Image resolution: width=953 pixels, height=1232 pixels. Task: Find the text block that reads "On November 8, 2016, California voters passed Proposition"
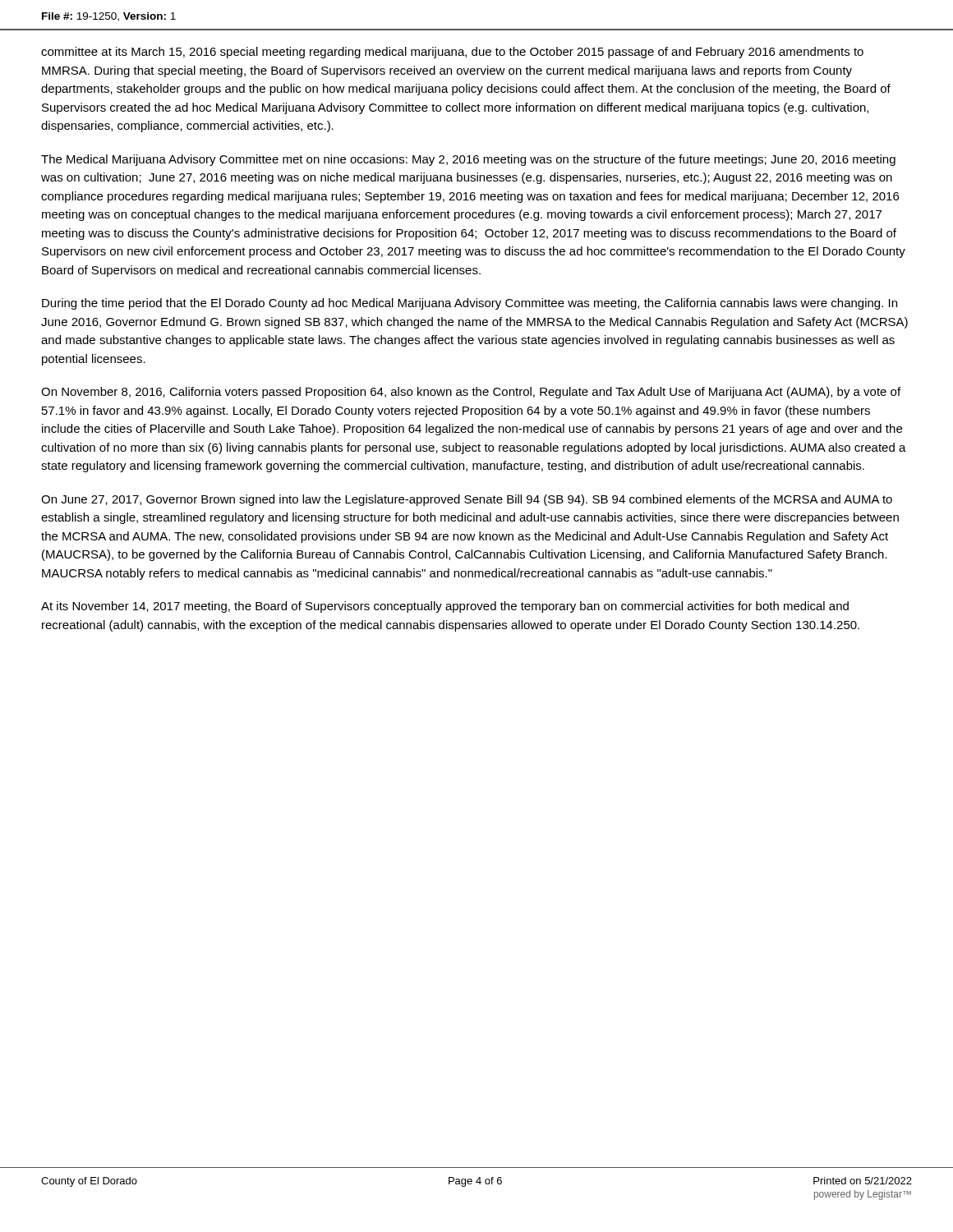point(473,428)
